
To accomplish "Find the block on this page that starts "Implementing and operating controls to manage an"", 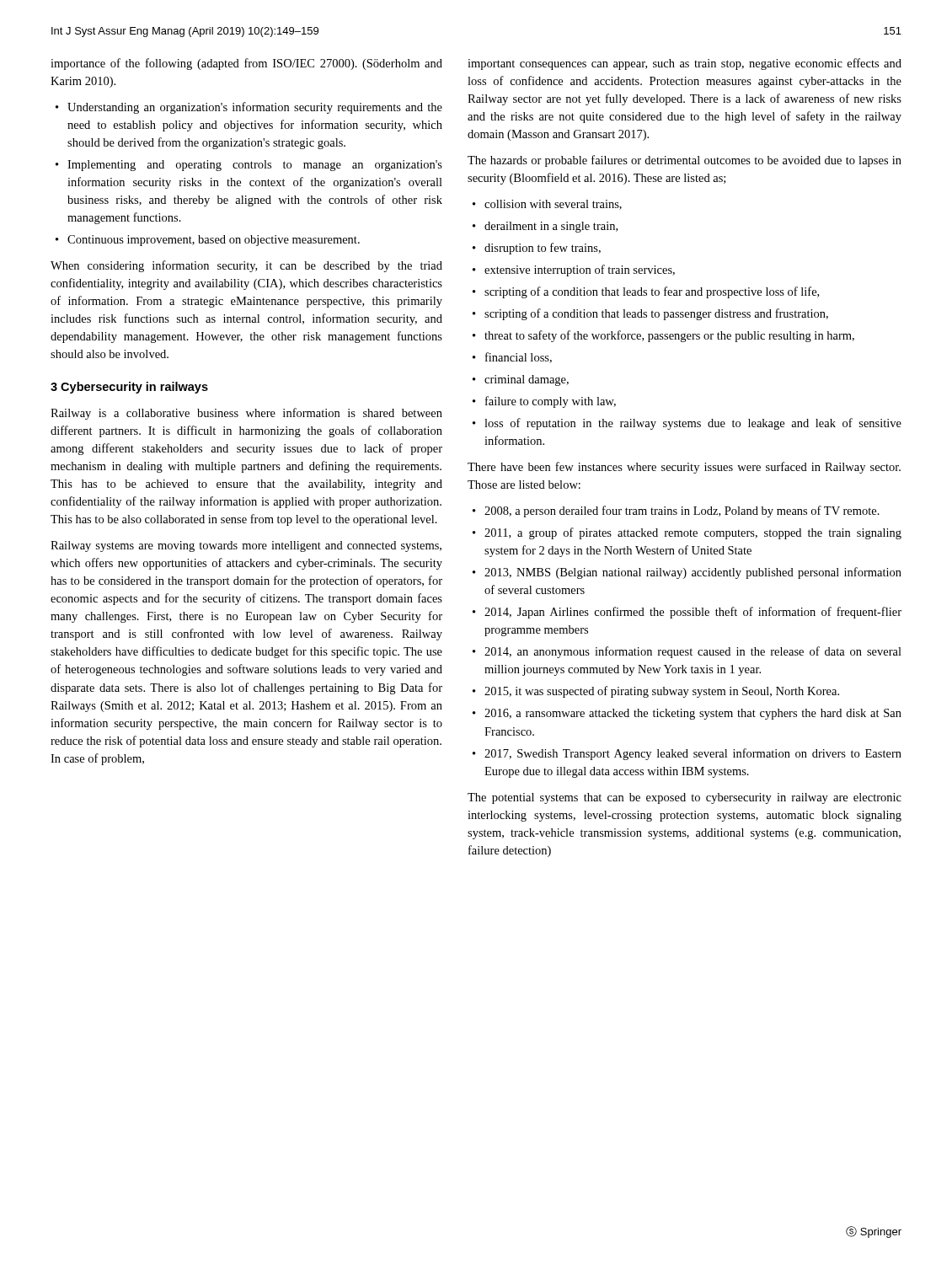I will pos(255,191).
